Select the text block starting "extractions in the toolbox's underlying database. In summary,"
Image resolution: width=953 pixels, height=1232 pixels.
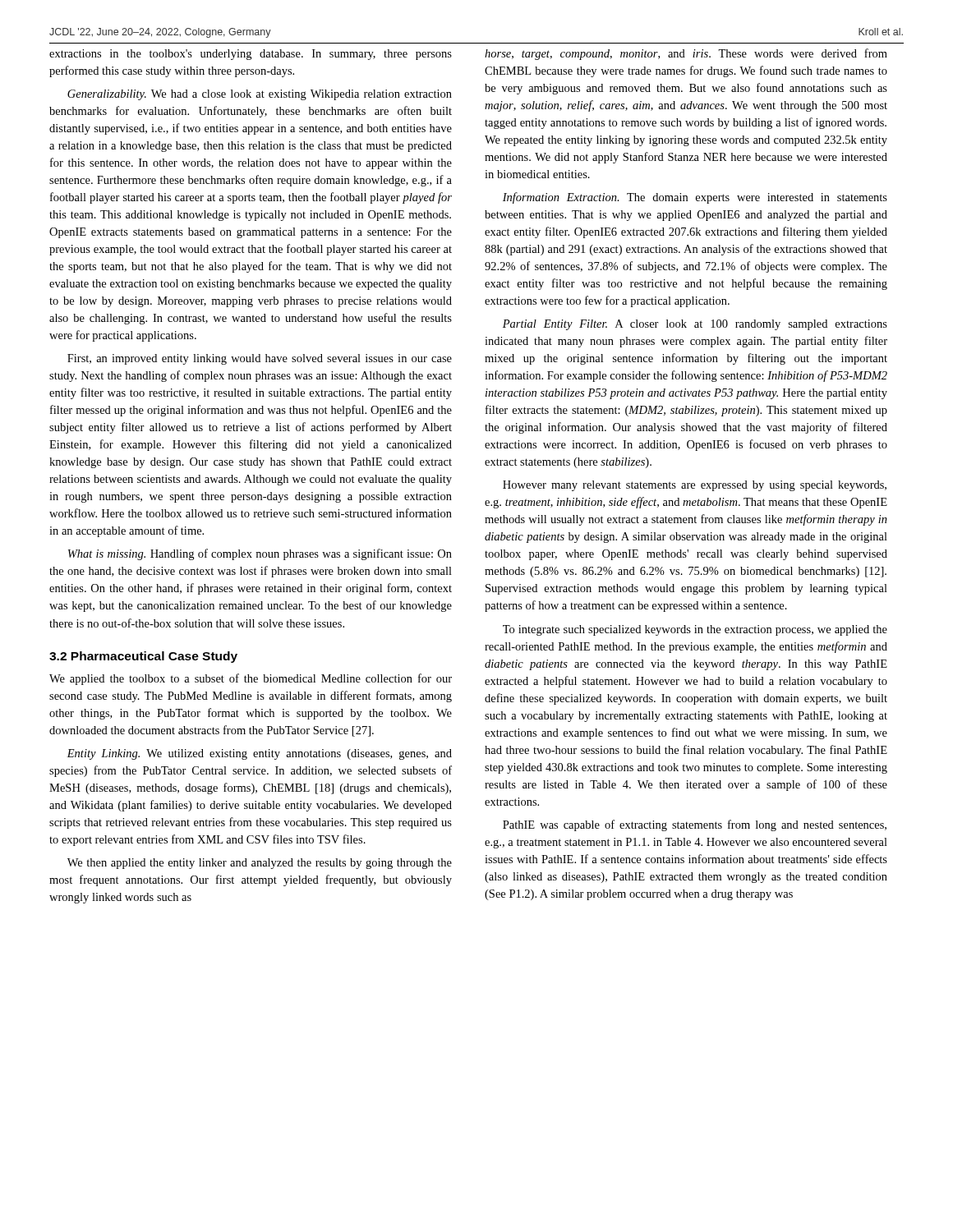click(x=251, y=55)
